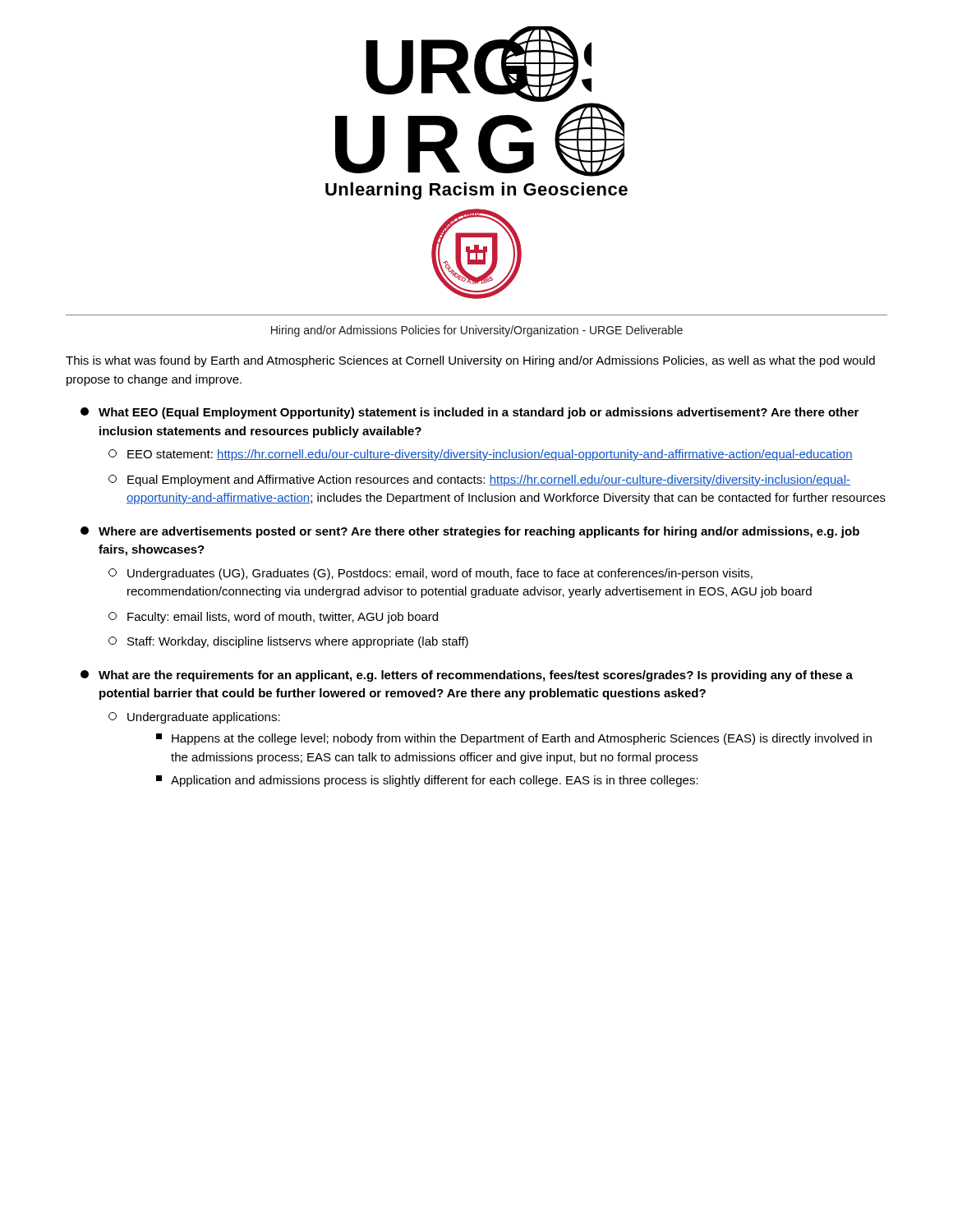
Task: Point to the element starting "EEO statement: https://hr.cornell.edu/our-culture-diversity/diversity-inclusion/equal-opportunity-and-affirmative-action/equal-education"
Action: coord(498,454)
